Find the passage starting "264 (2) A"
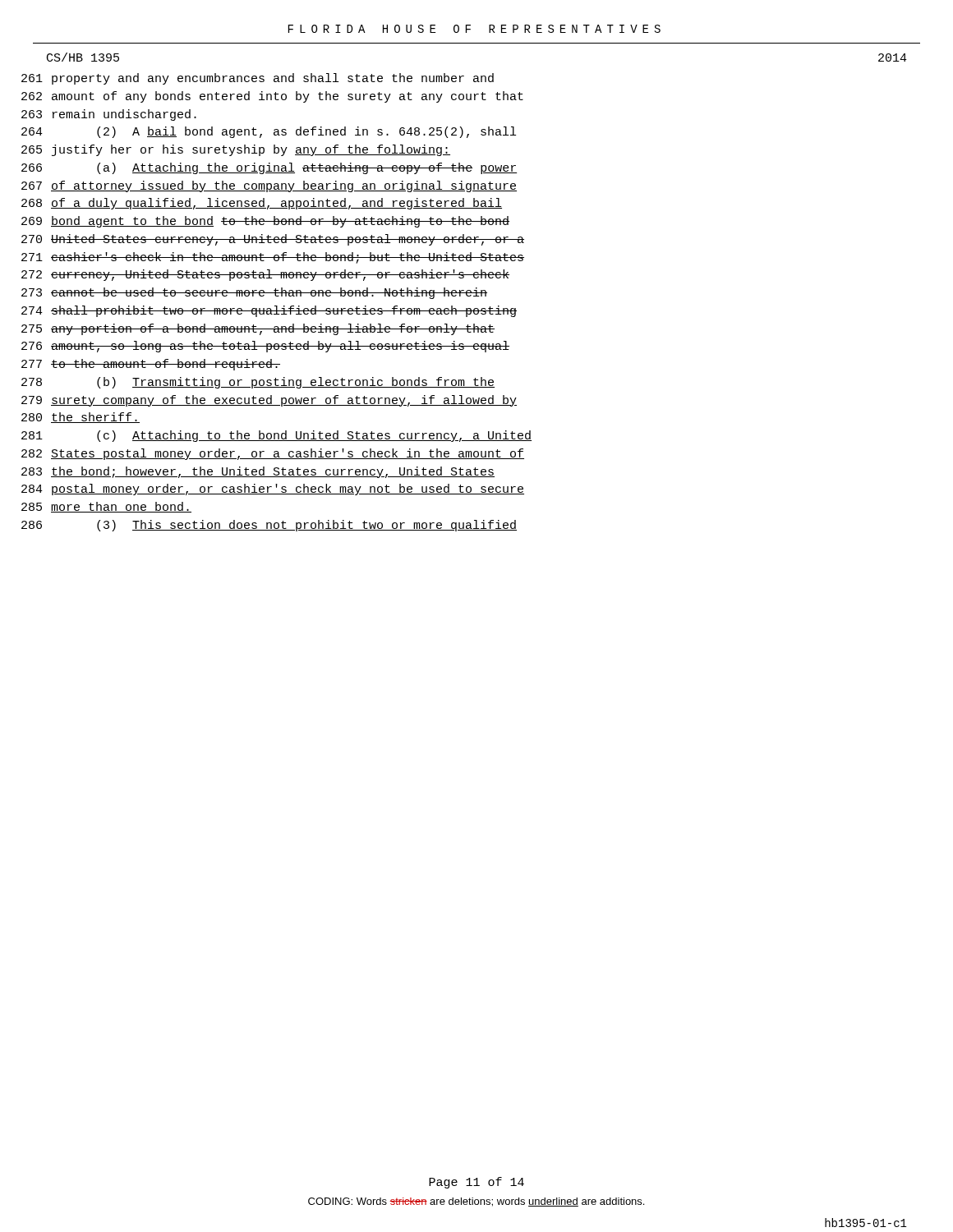Image resolution: width=953 pixels, height=1232 pixels. (476, 142)
